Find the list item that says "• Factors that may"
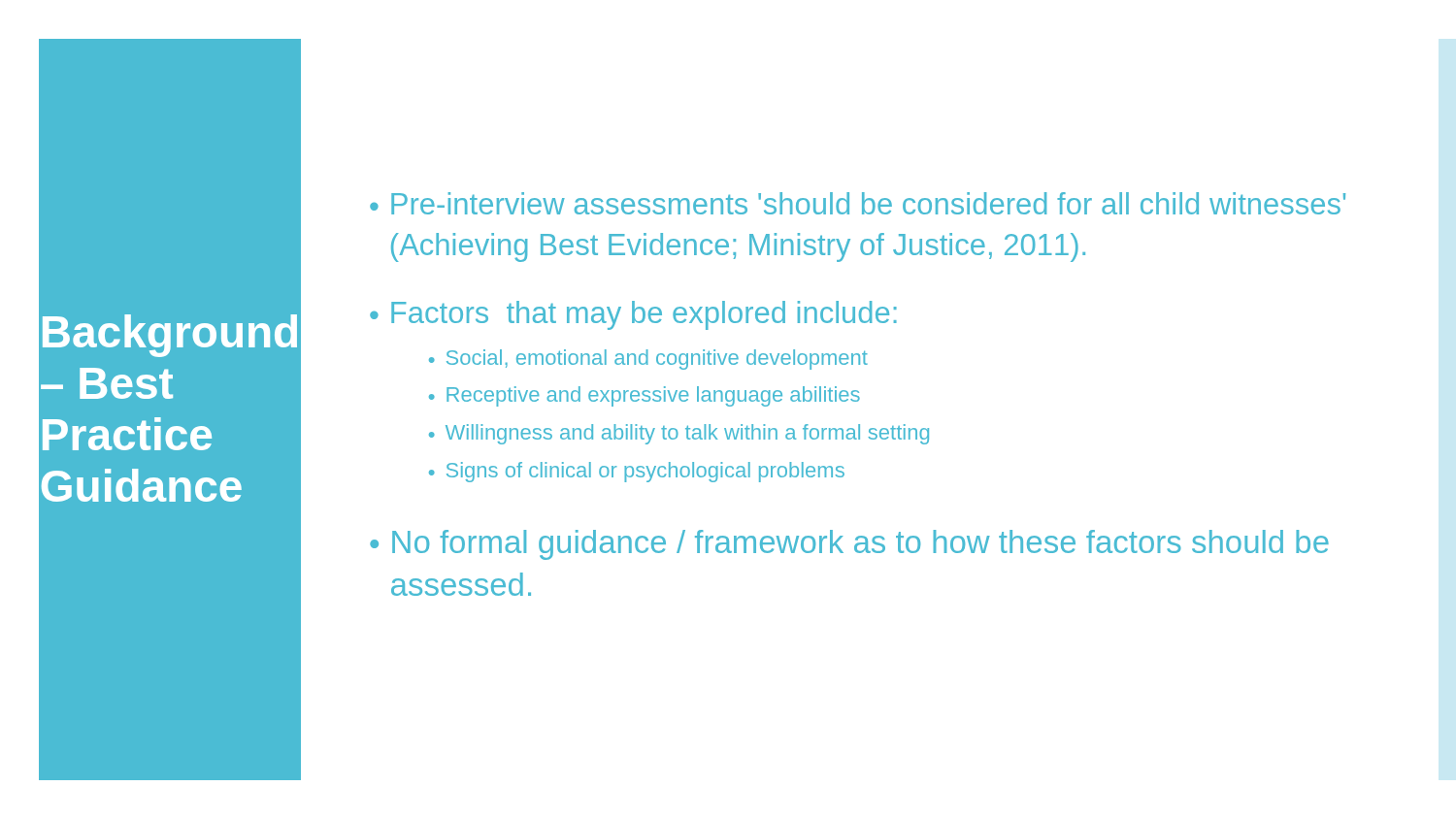The height and width of the screenshot is (819, 1456). (x=859, y=393)
